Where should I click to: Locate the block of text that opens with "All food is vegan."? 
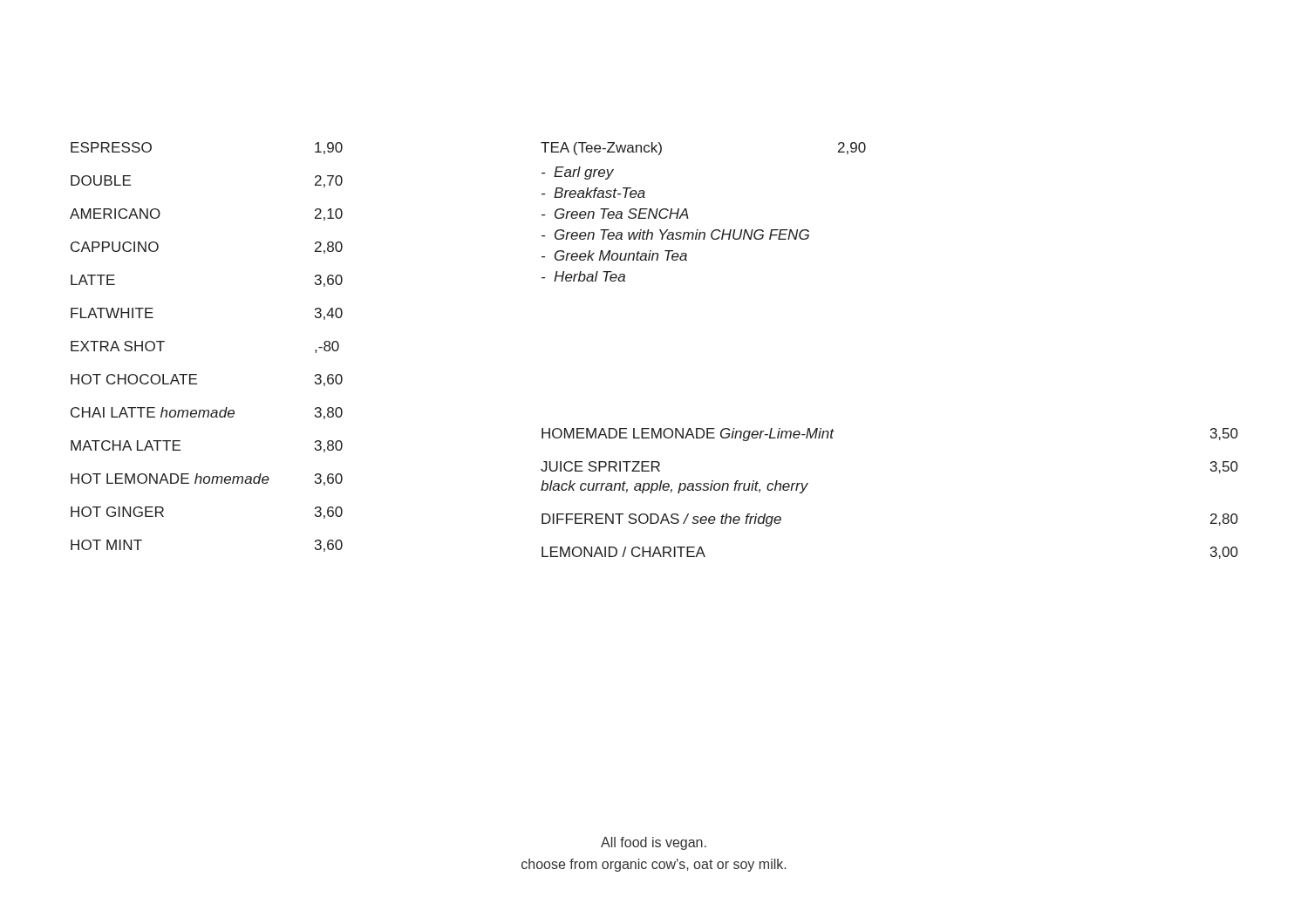[x=654, y=853]
